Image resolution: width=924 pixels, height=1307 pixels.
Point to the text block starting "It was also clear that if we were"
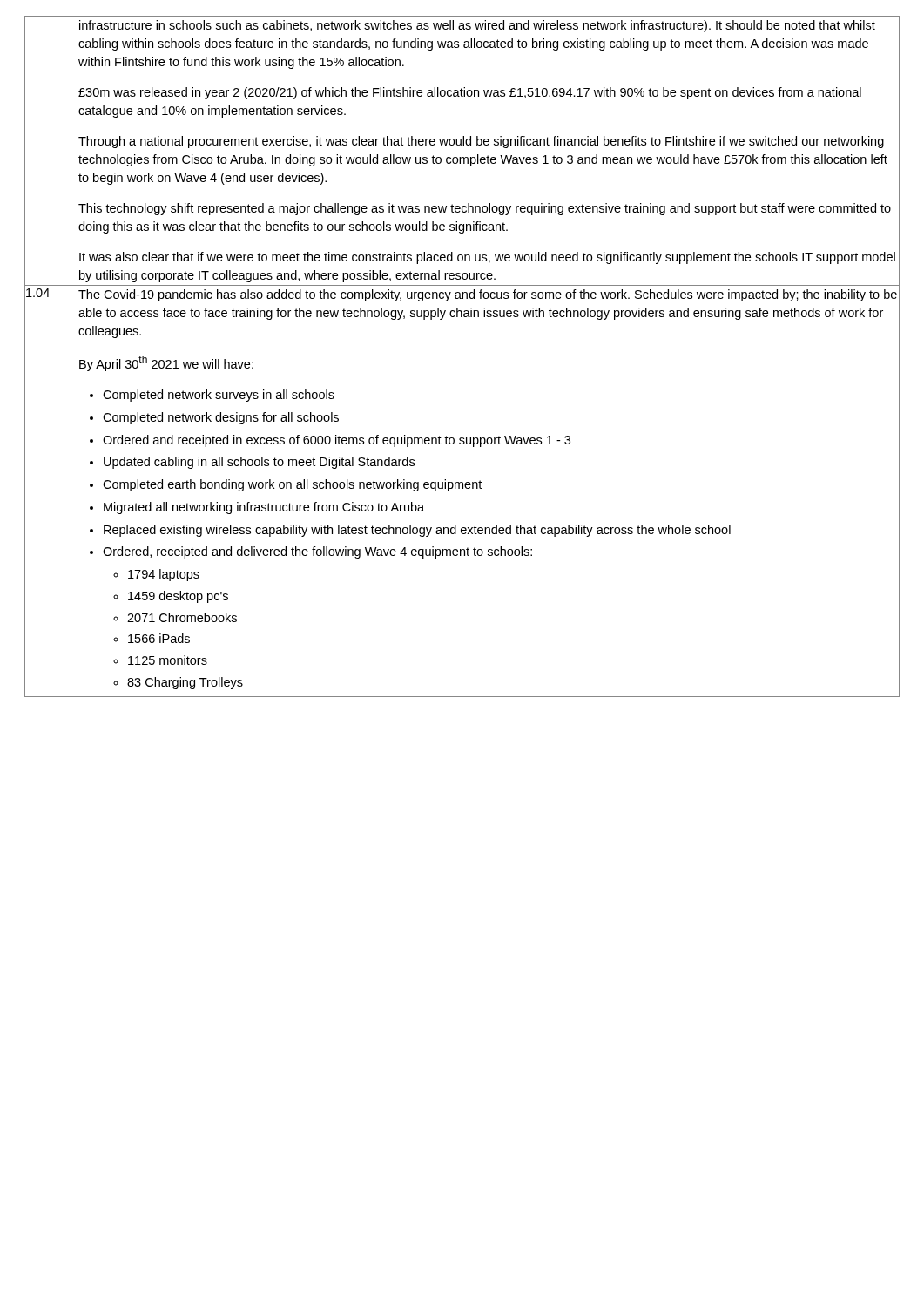tap(487, 266)
